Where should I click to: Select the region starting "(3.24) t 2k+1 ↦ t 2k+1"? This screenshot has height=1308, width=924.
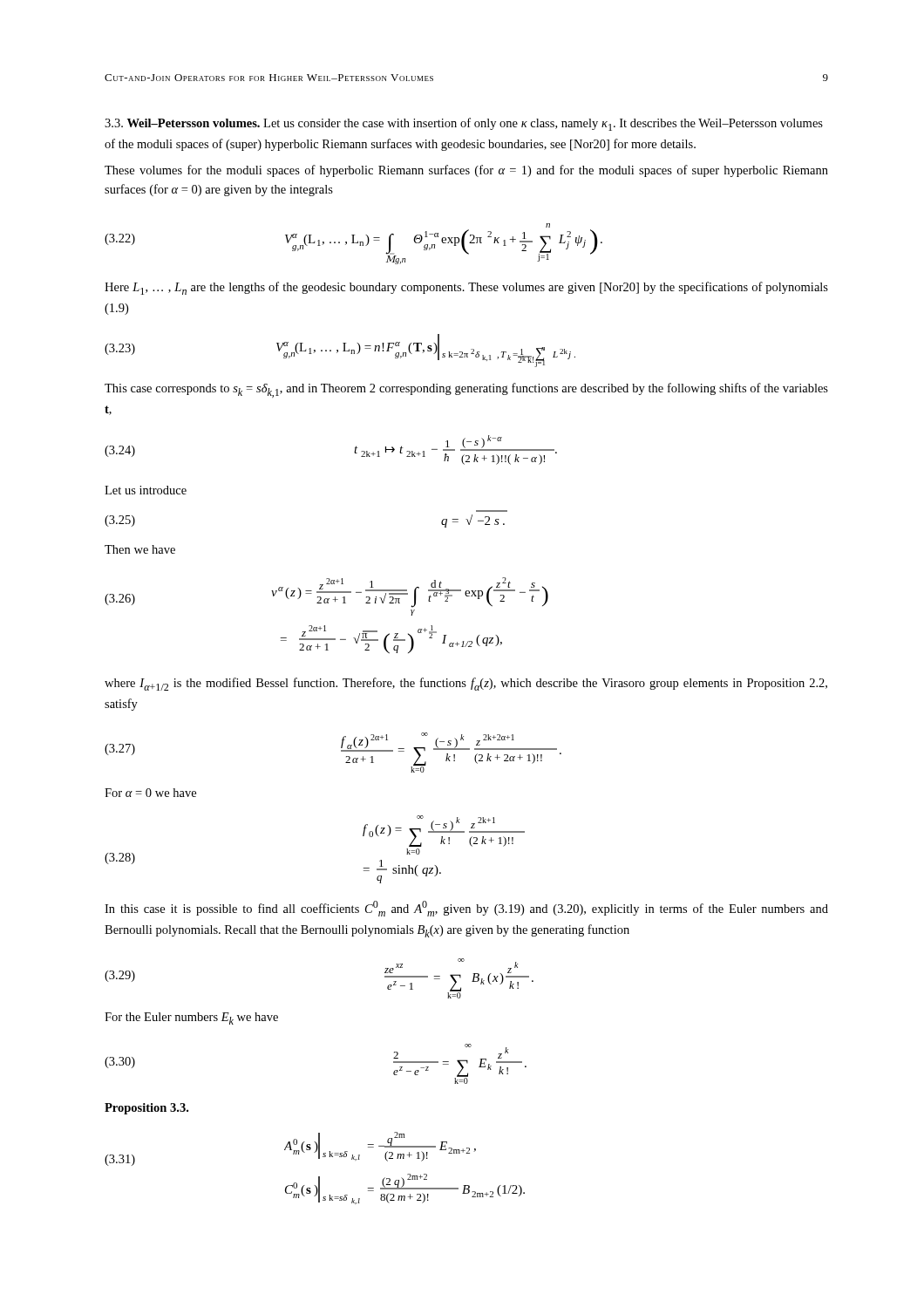466,450
